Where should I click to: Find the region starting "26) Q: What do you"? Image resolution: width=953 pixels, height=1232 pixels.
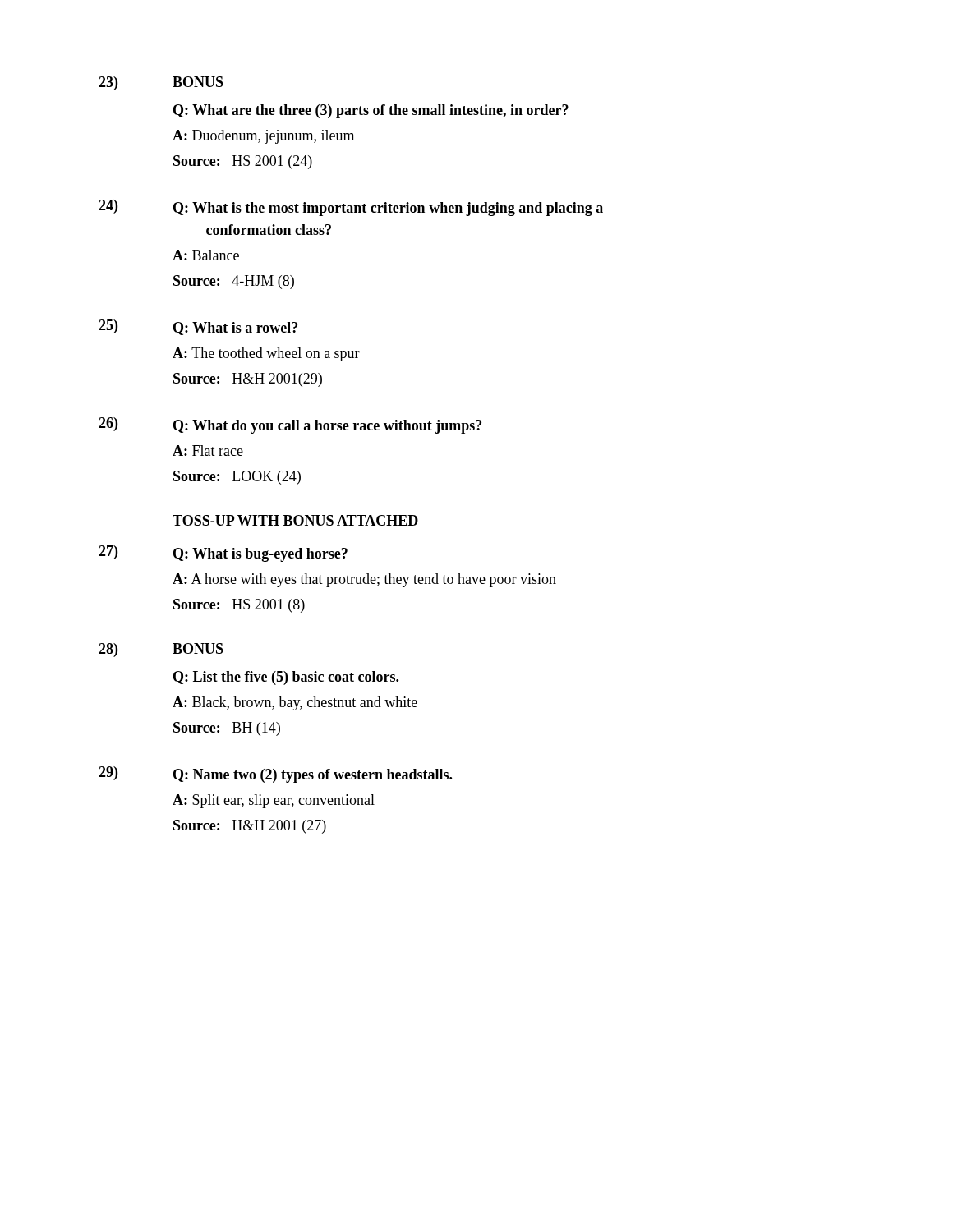coord(290,425)
